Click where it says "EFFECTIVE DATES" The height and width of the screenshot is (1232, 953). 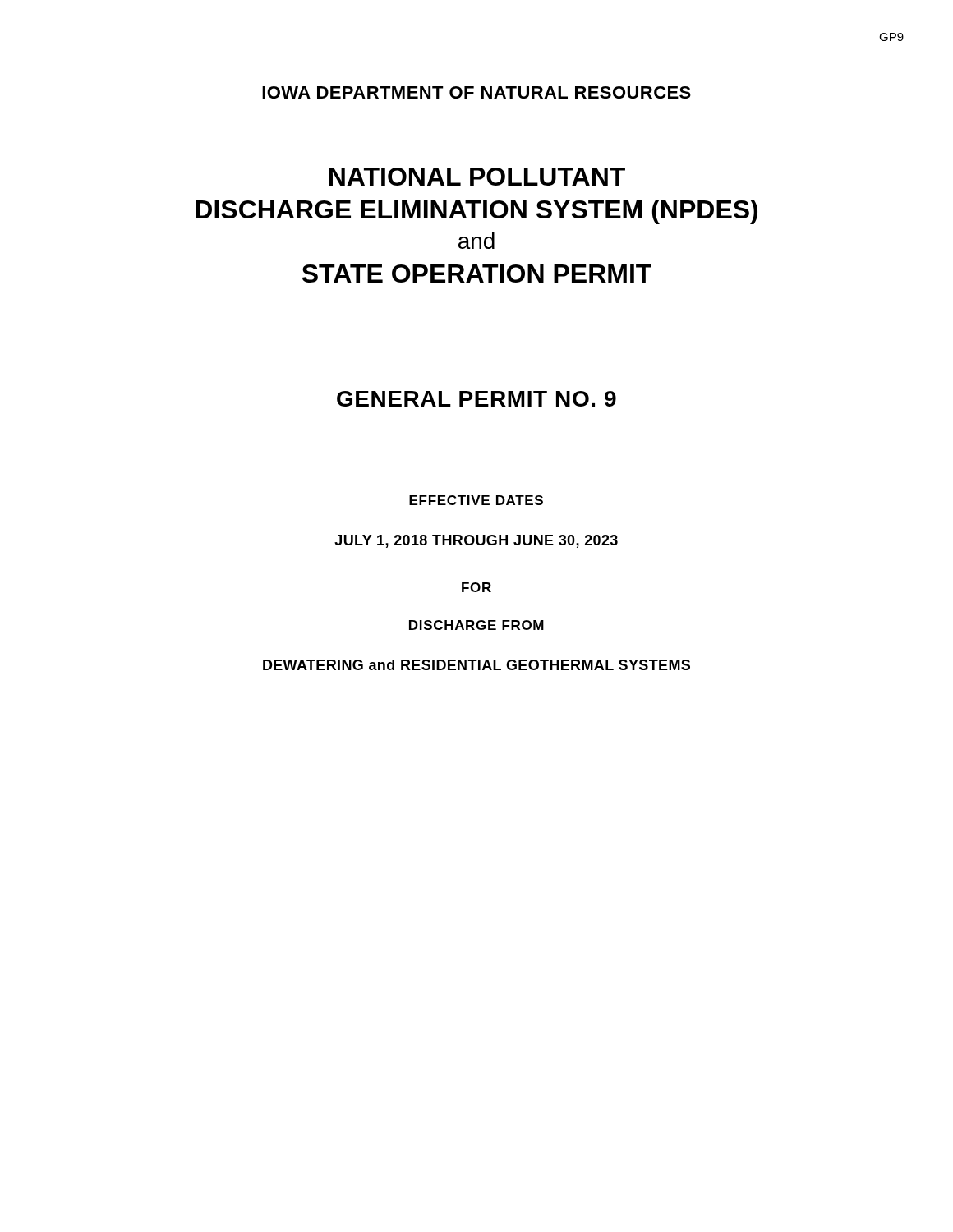476,501
